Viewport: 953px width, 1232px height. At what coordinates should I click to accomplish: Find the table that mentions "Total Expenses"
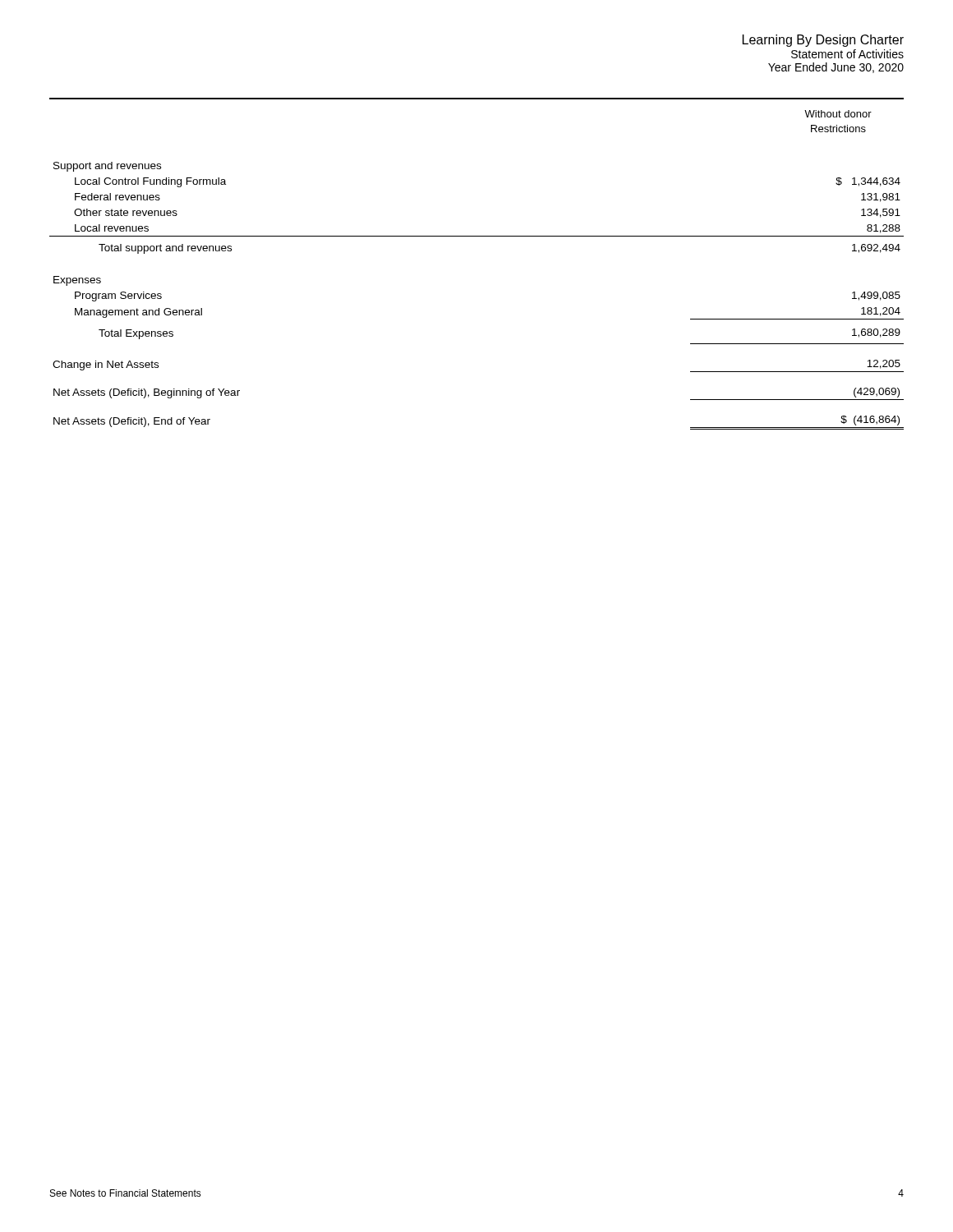coord(476,289)
